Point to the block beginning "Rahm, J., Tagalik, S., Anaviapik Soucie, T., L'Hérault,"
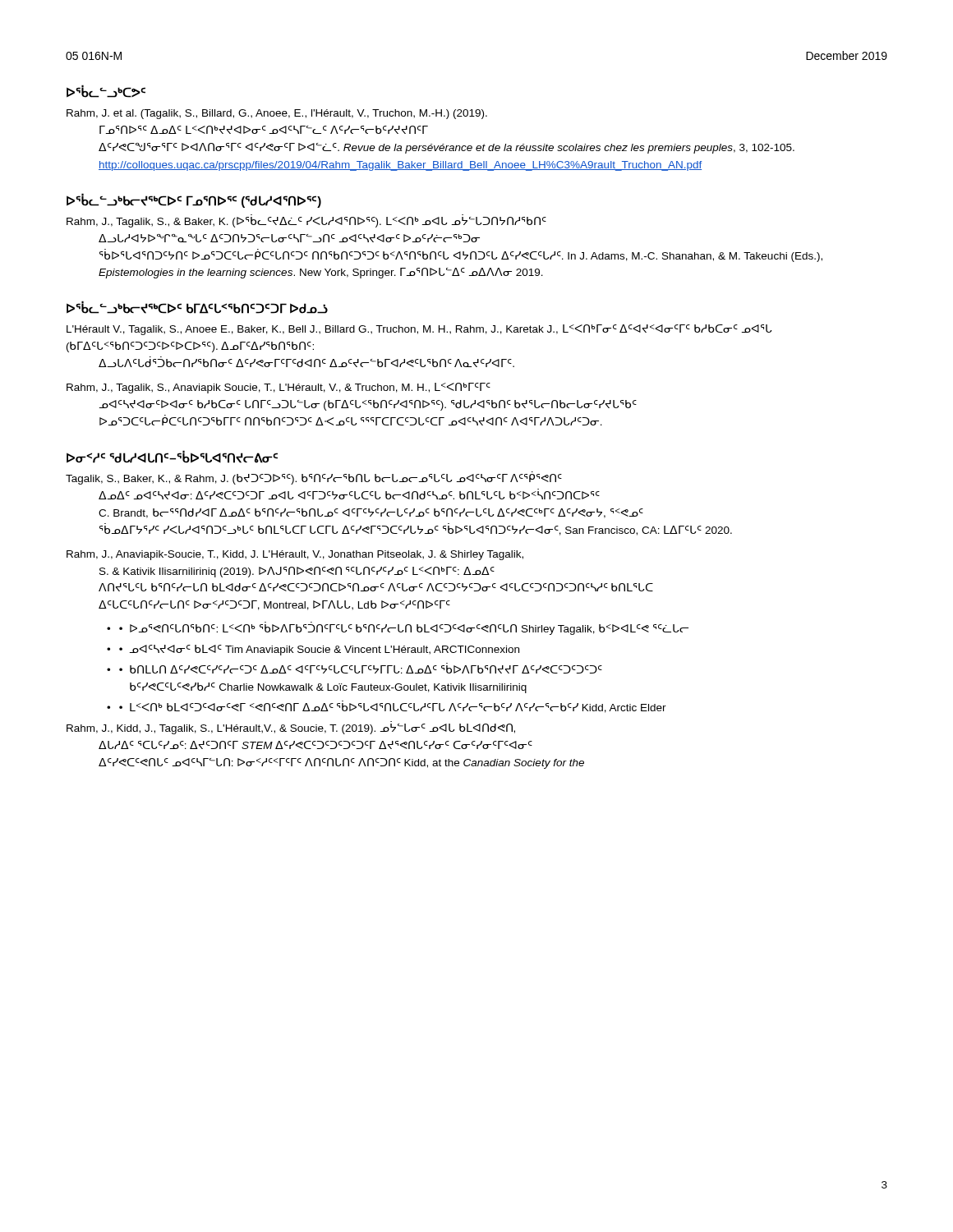953x1232 pixels. point(476,406)
